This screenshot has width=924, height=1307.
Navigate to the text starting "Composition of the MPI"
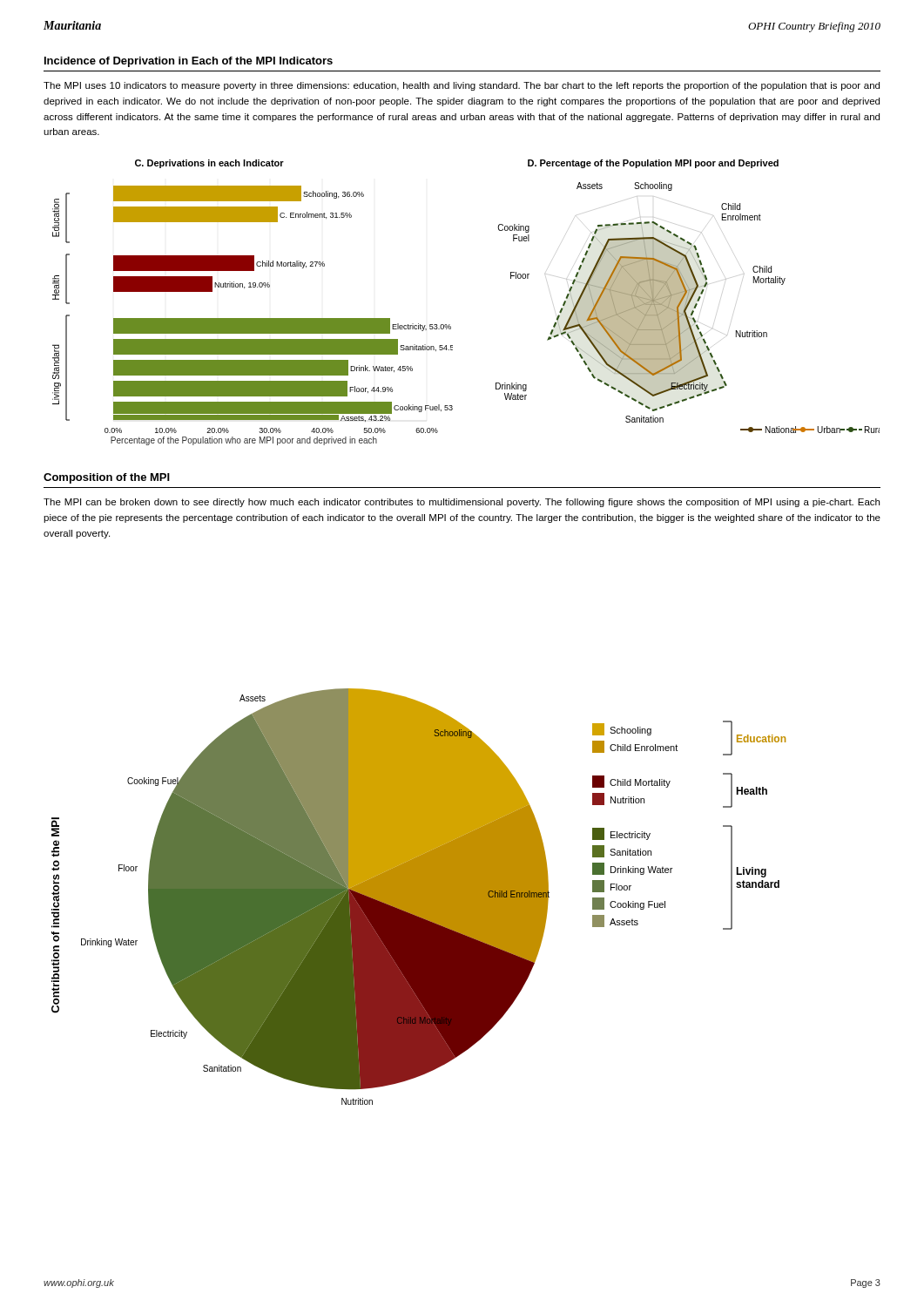tap(462, 479)
